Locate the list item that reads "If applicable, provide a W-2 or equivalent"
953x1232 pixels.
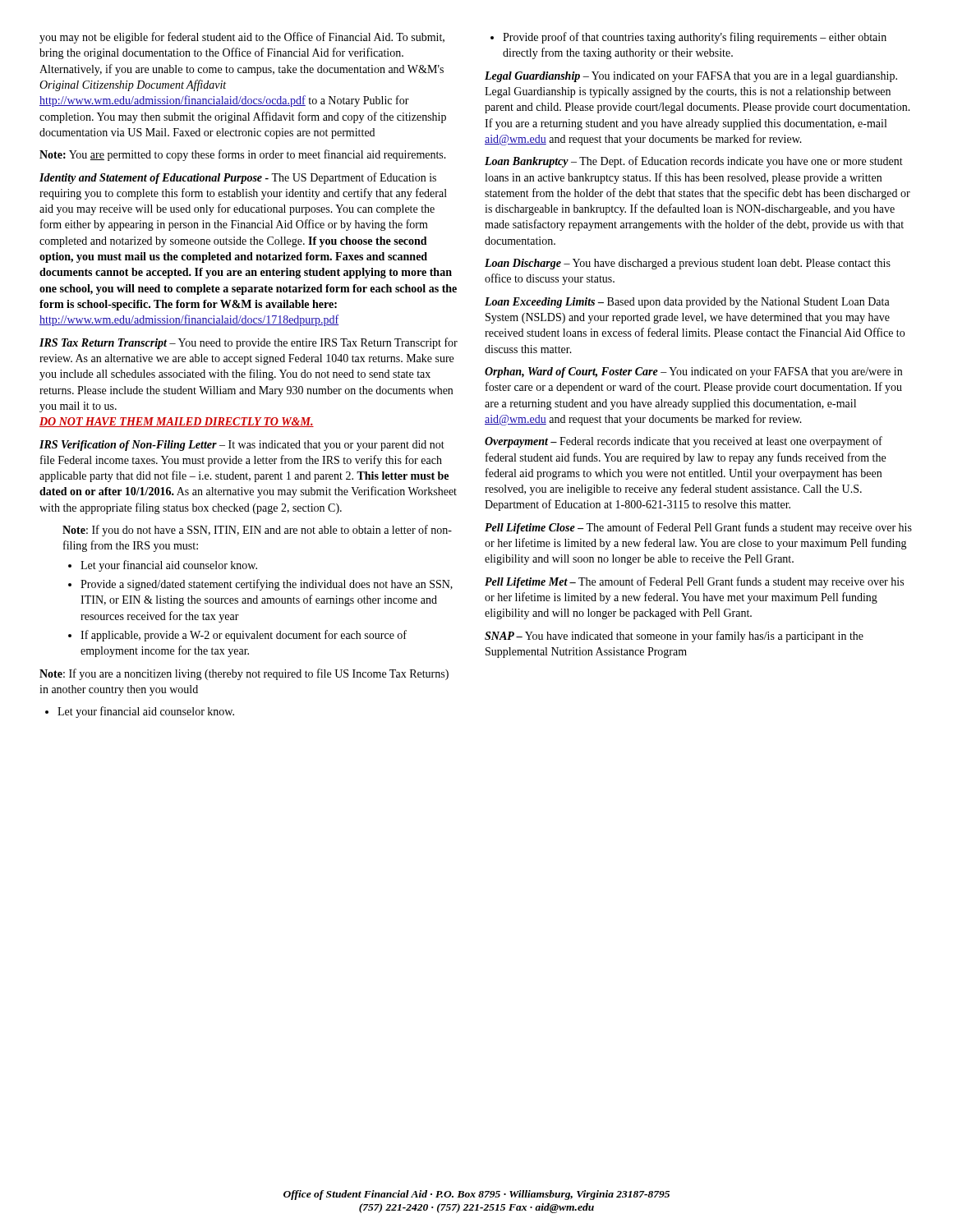click(244, 643)
